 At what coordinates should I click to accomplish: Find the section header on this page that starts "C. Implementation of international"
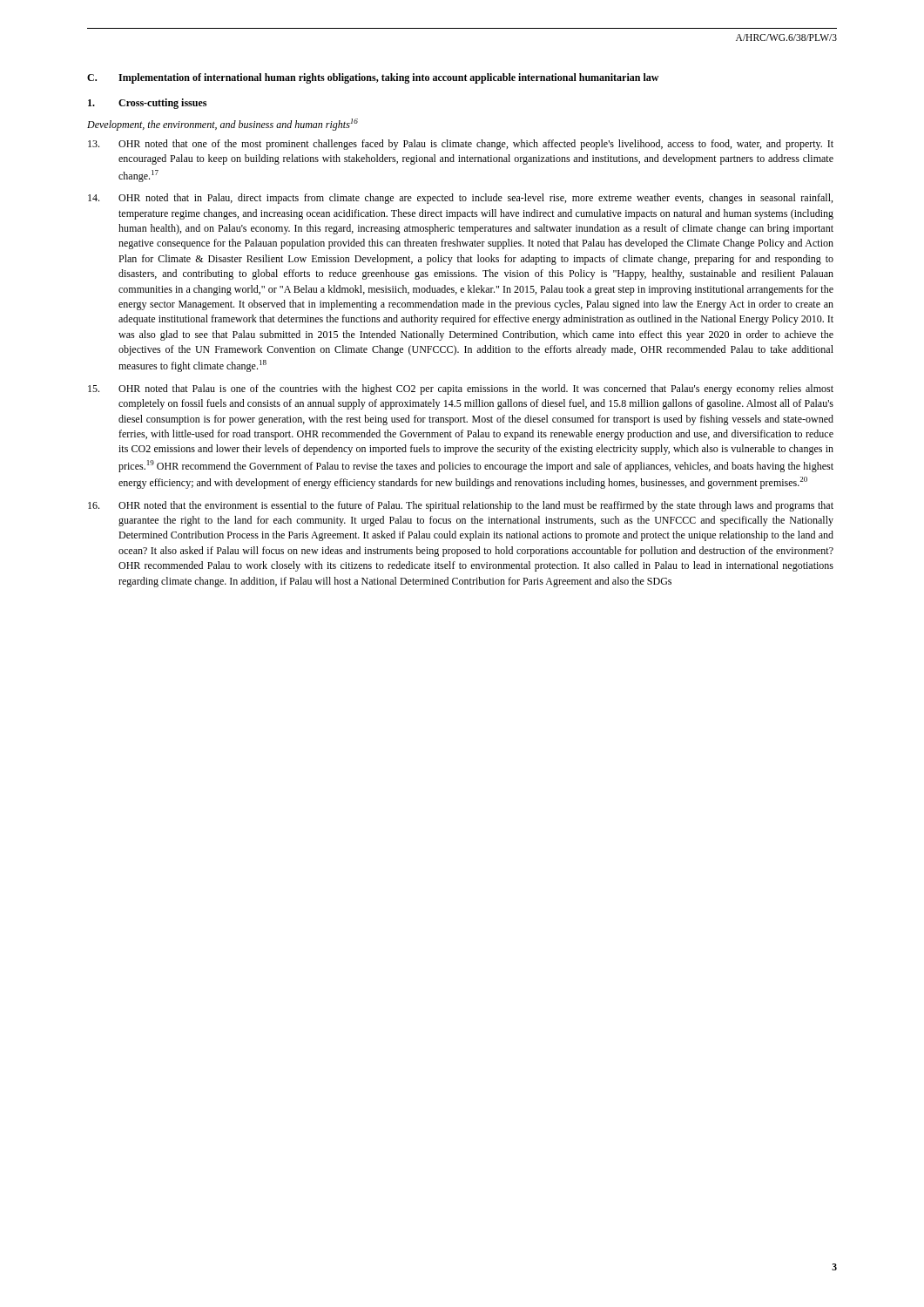pos(462,78)
